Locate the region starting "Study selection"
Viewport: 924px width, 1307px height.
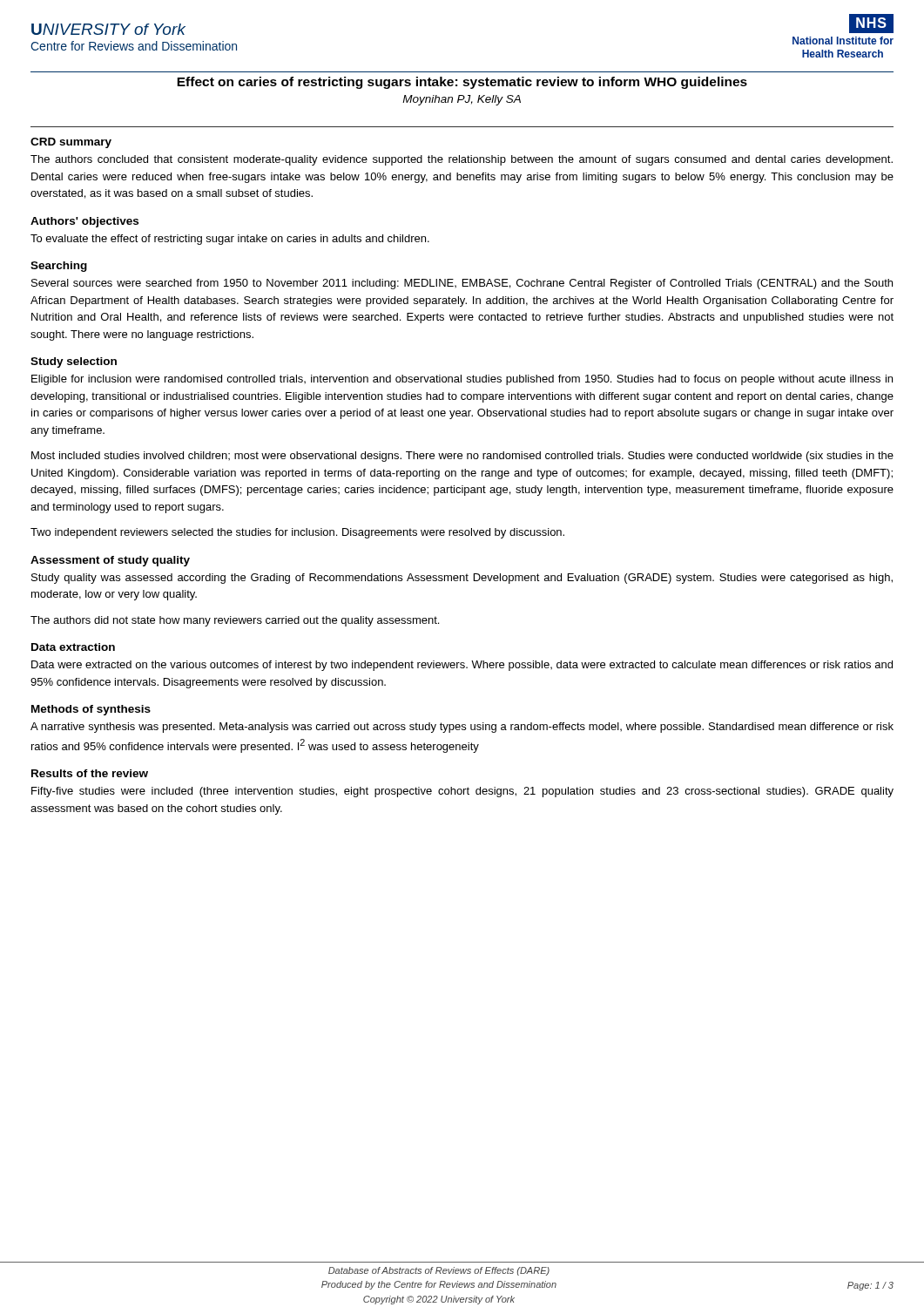point(74,361)
